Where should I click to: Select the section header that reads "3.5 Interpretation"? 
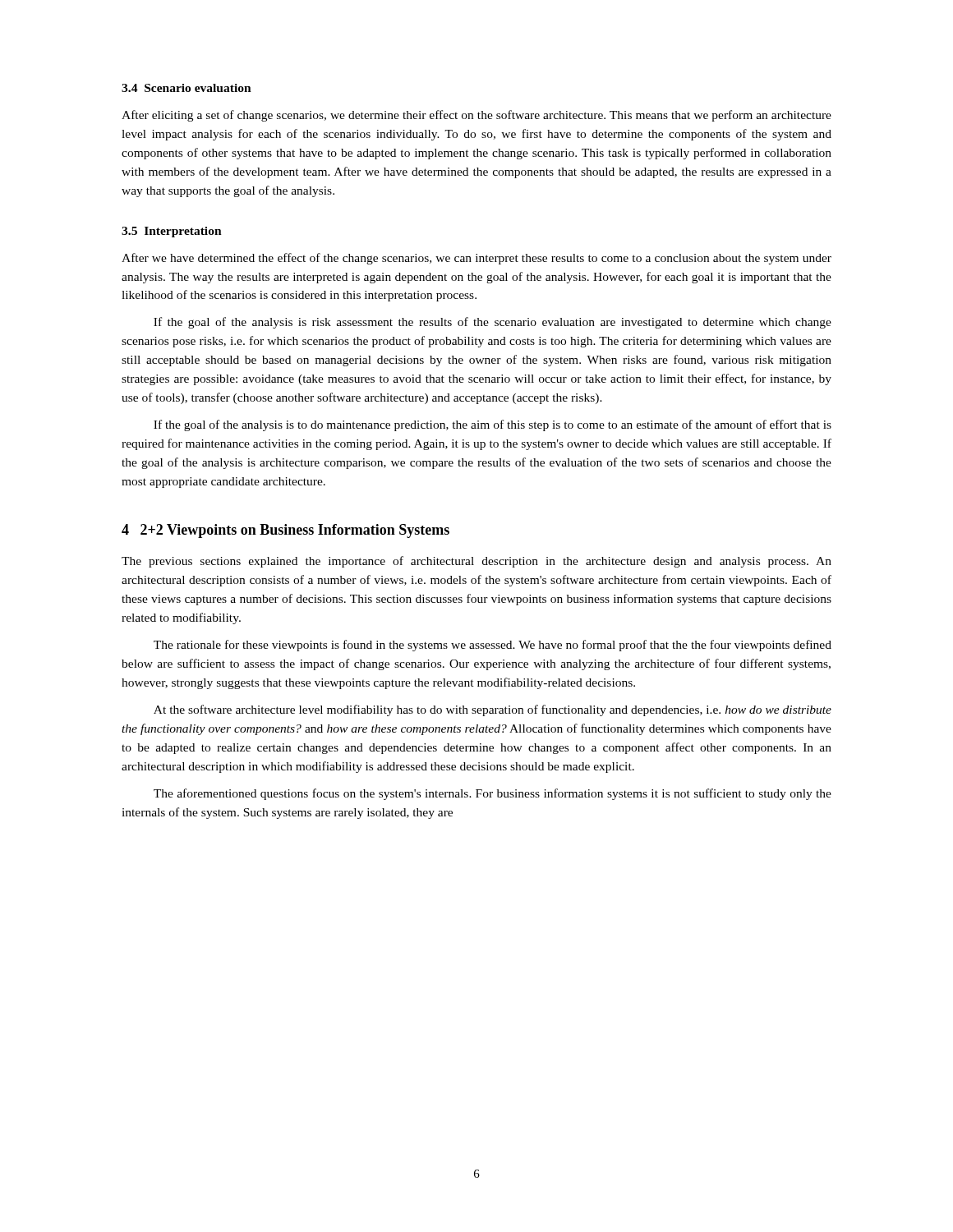172,230
